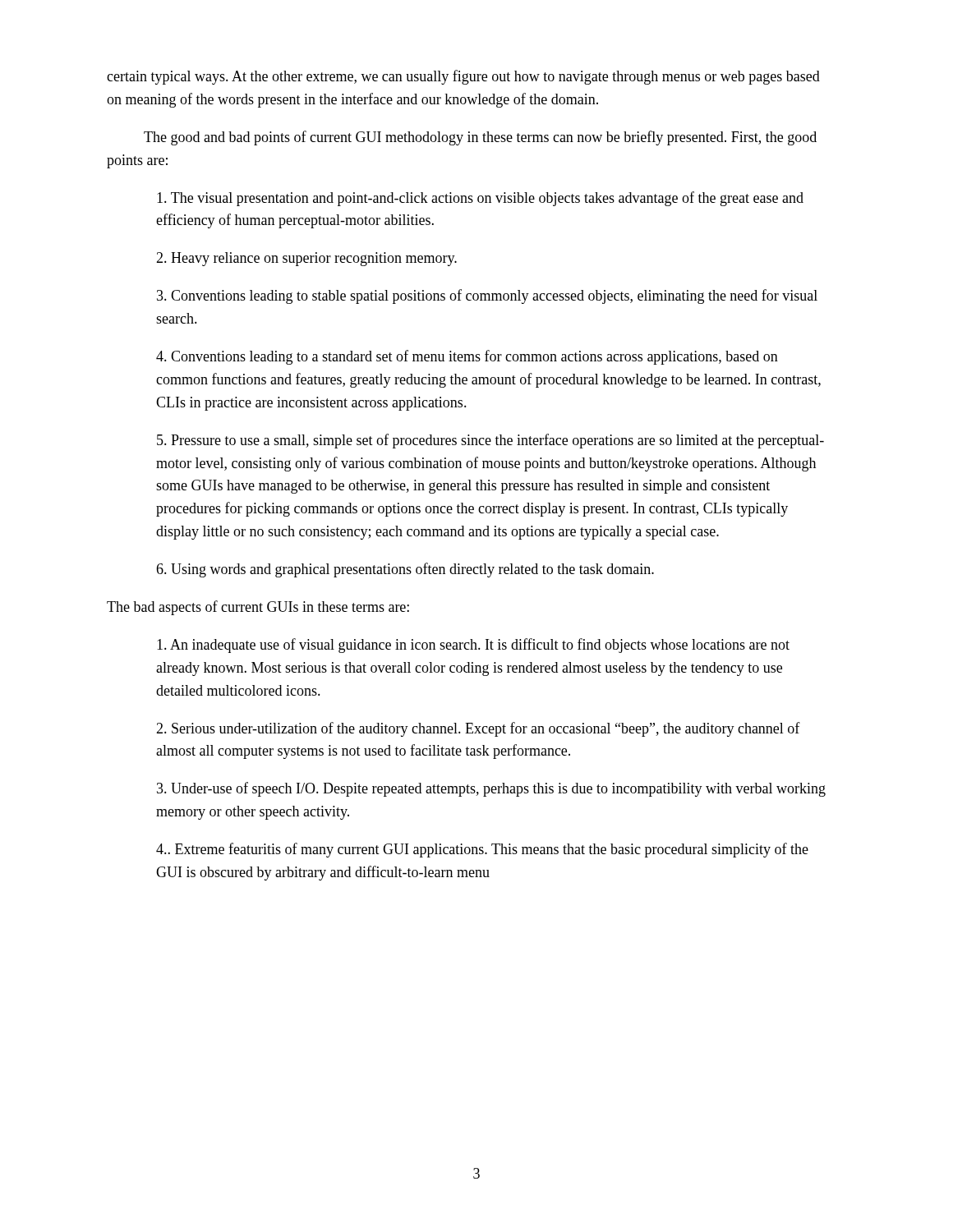Click the passage that begins "4.. Extreme featuritis"
The width and height of the screenshot is (953, 1232).
click(482, 861)
